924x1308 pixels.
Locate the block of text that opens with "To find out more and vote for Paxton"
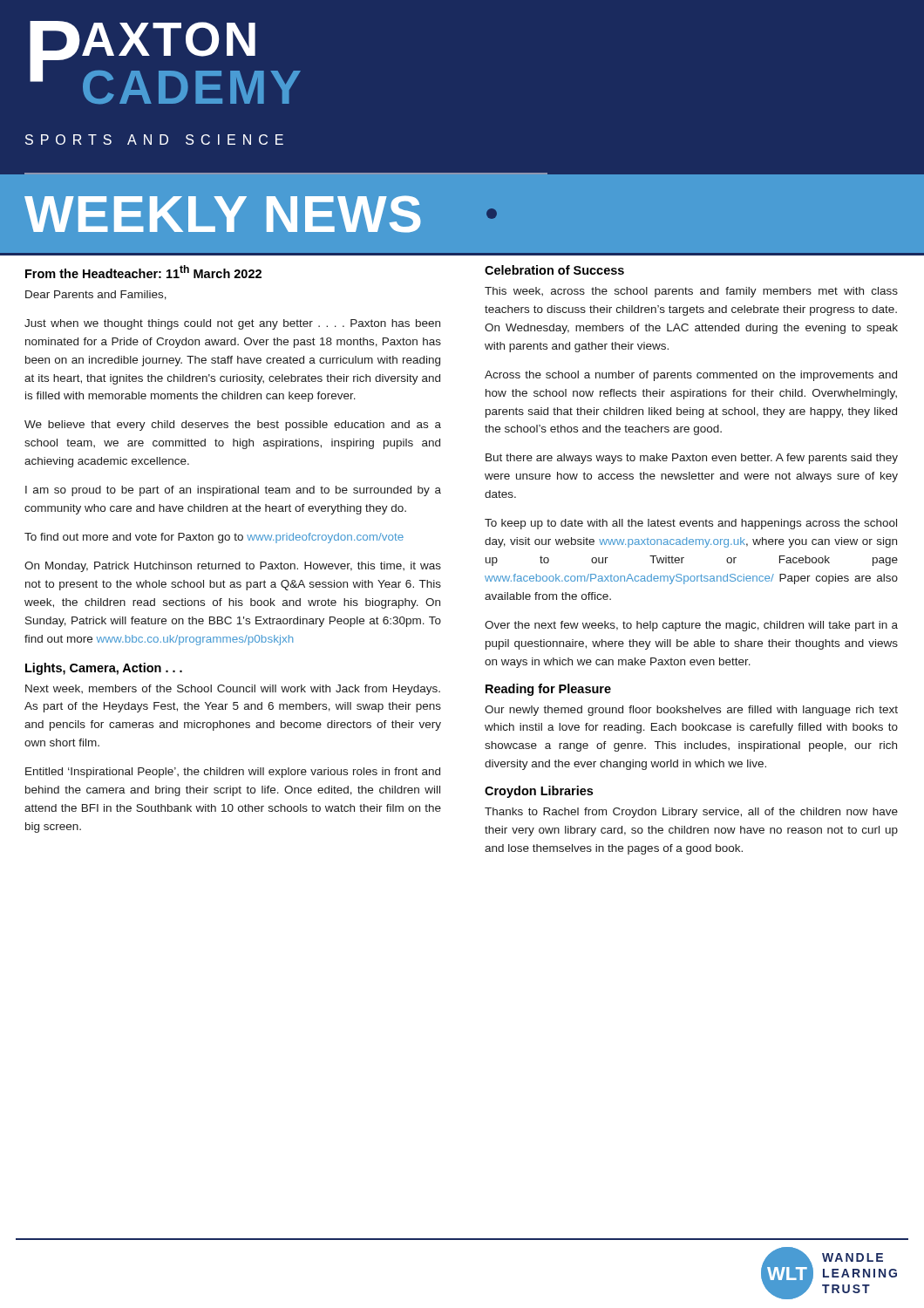pyautogui.click(x=233, y=538)
